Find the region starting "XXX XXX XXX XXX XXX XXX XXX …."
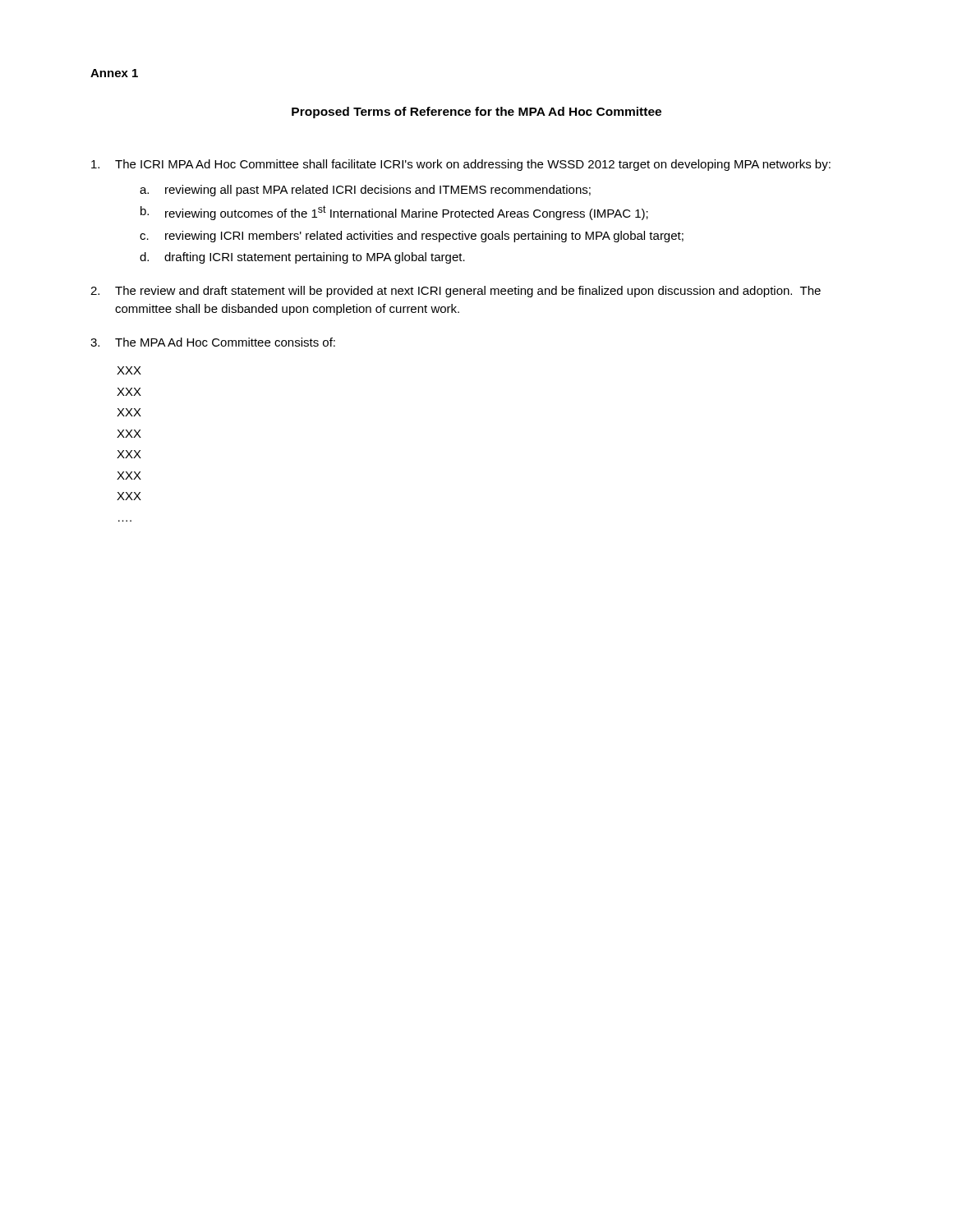Screen dimensions: 1232x953 click(x=129, y=443)
